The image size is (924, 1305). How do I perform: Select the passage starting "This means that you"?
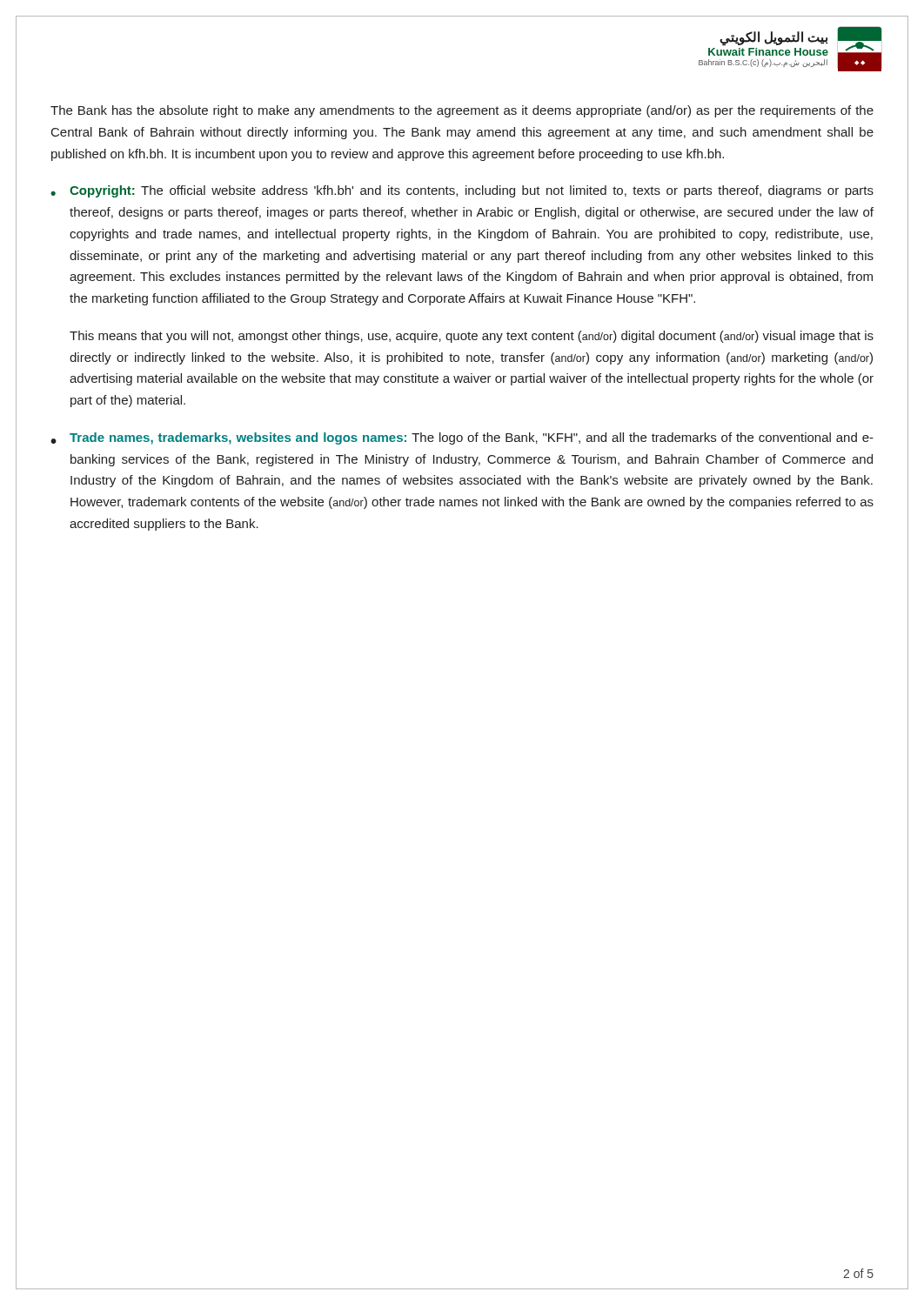click(x=472, y=367)
